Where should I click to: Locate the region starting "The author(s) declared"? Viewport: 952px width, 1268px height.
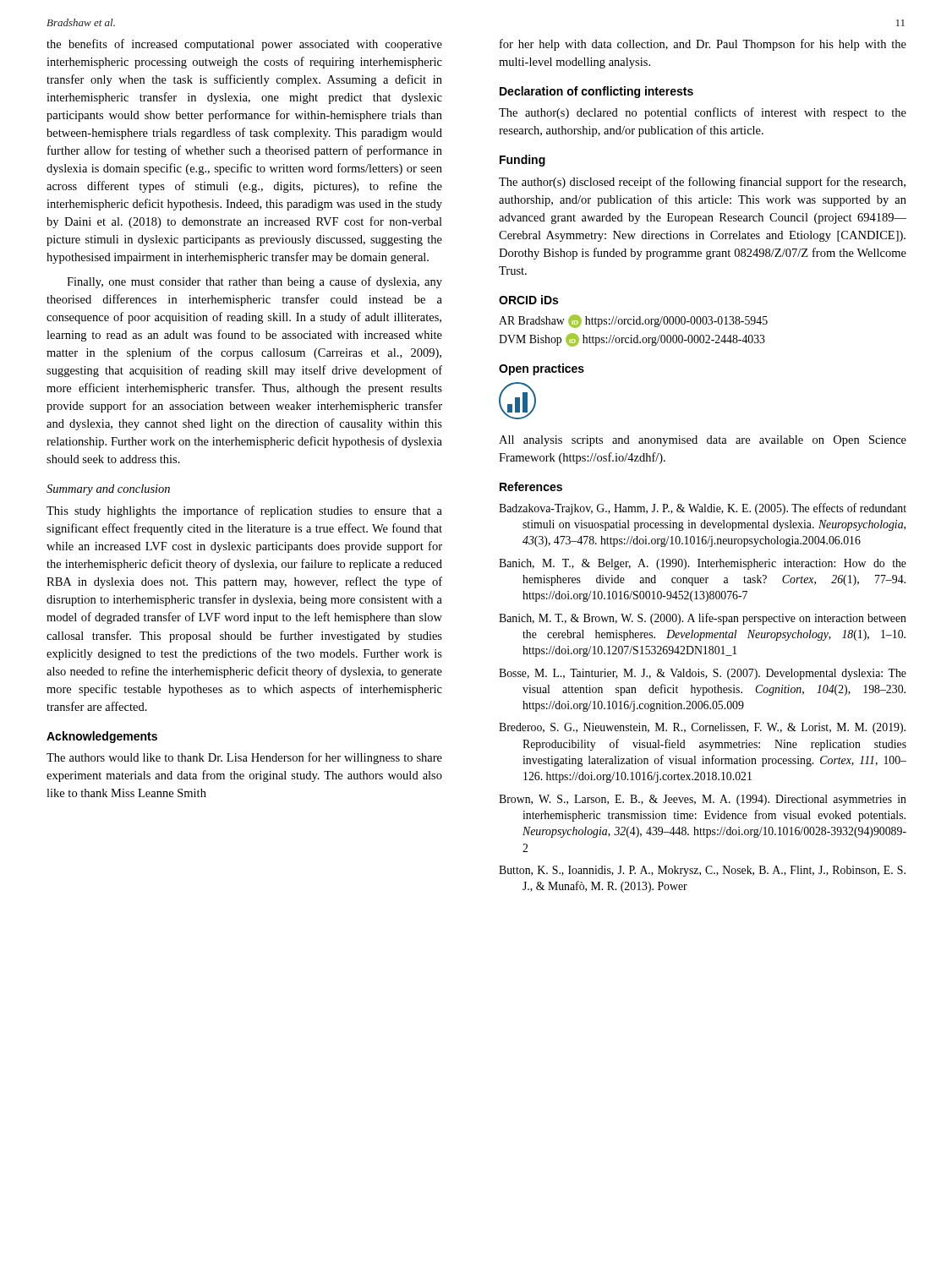pos(703,122)
